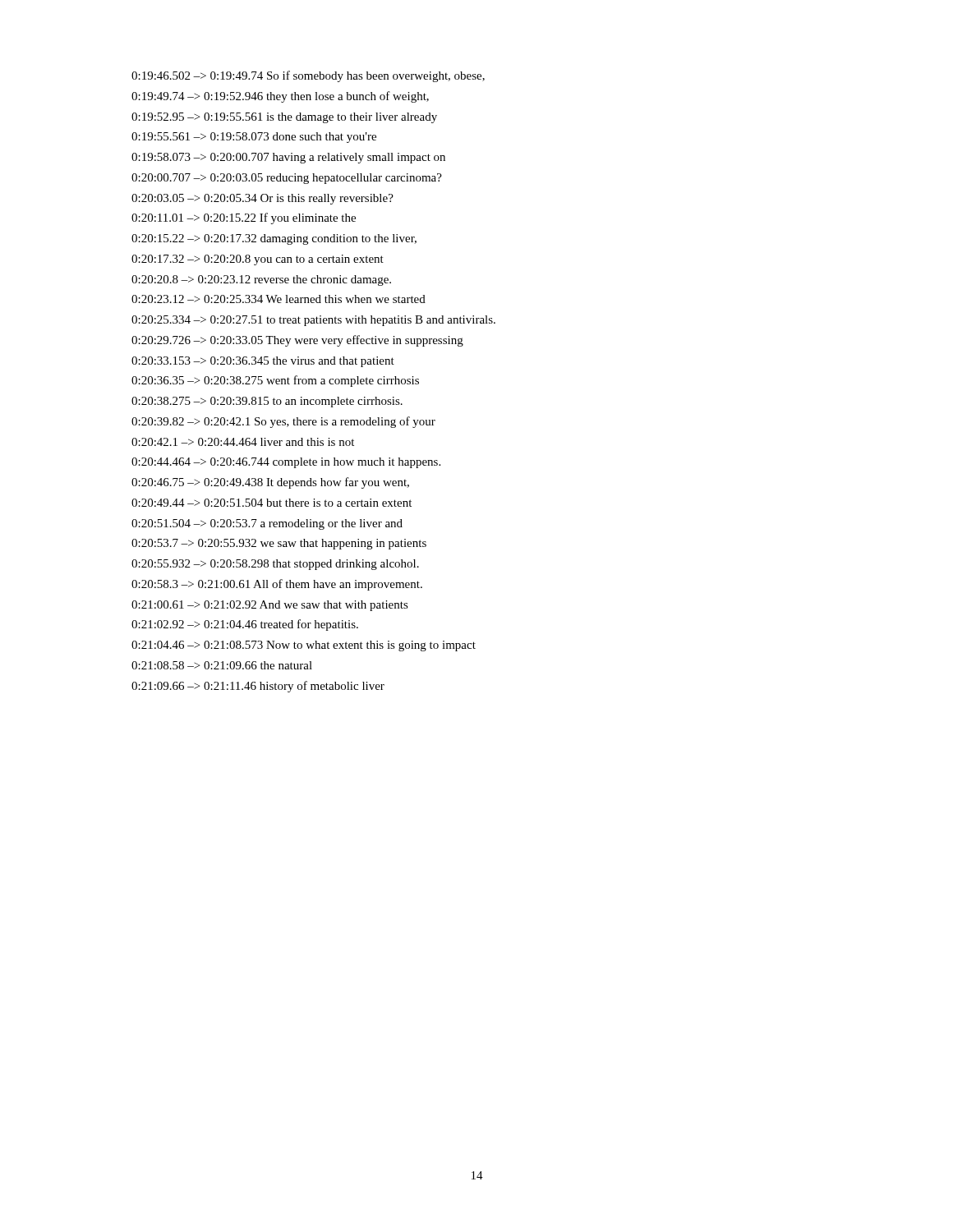Locate the region starting "0:20:15.22 –> 0:20:17.32 damaging condition"
Viewport: 953px width, 1232px height.
click(x=274, y=238)
